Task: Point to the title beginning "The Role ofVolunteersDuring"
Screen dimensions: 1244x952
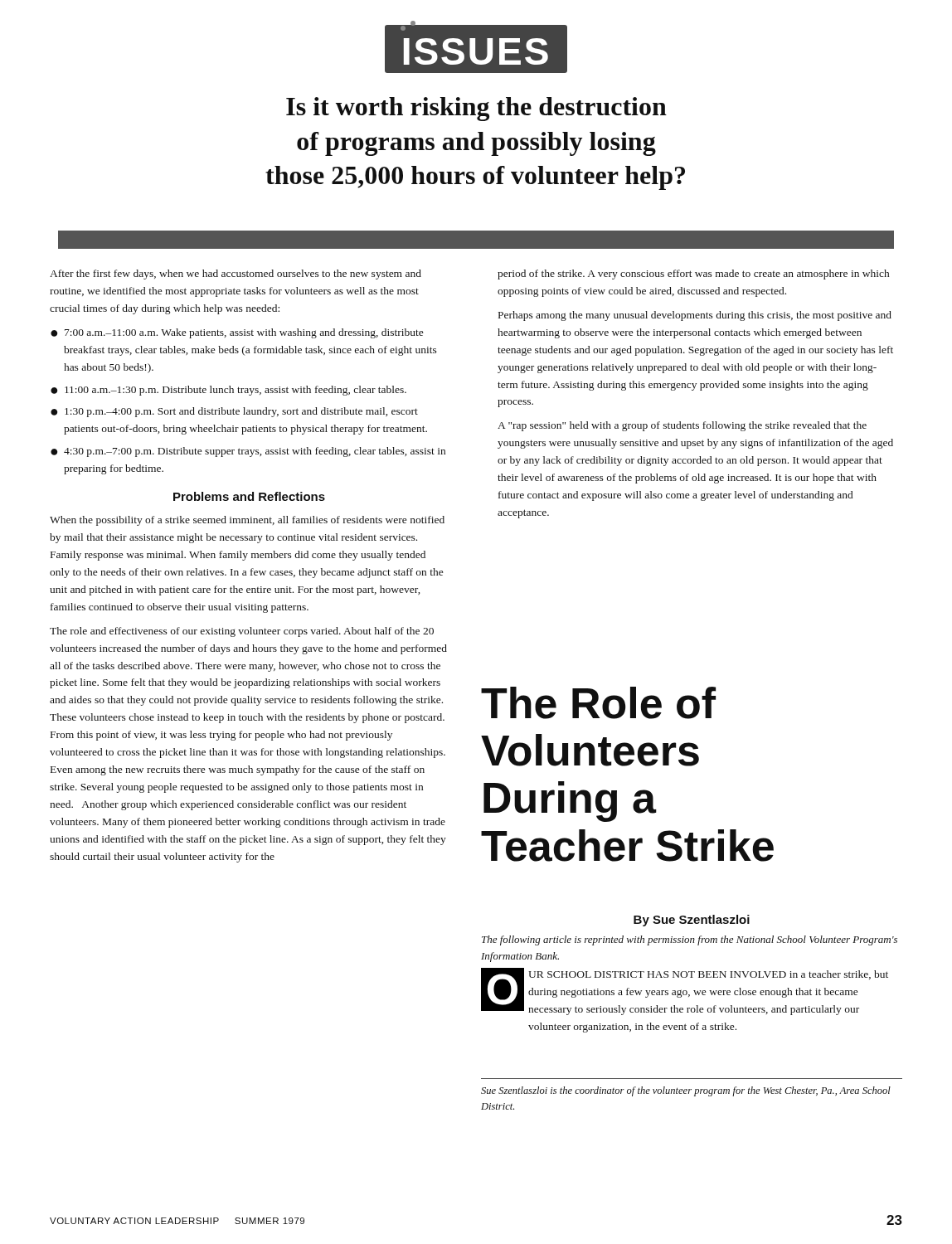Action: [x=692, y=775]
